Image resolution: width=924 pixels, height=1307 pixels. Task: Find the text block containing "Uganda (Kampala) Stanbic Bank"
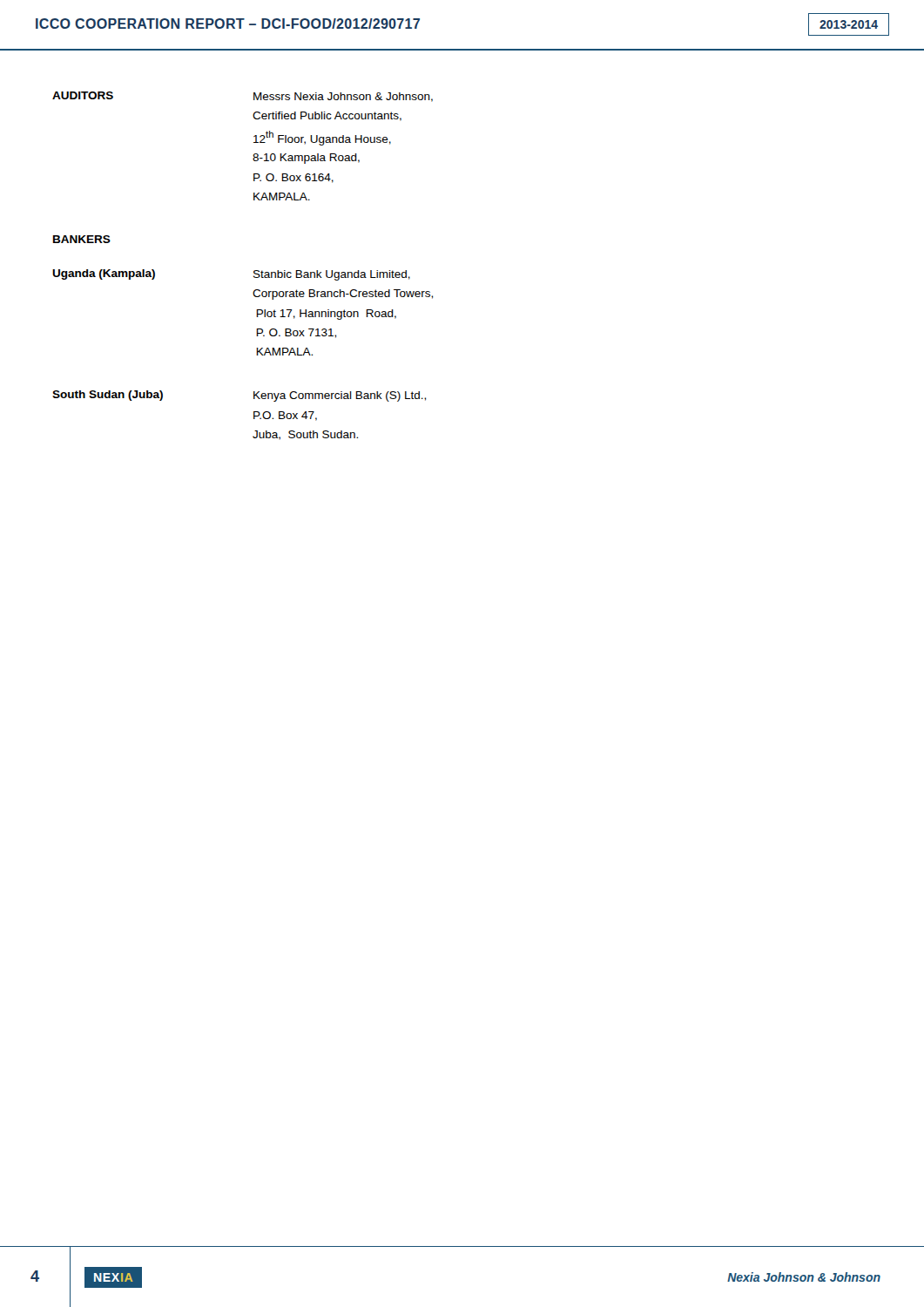point(105,275)
